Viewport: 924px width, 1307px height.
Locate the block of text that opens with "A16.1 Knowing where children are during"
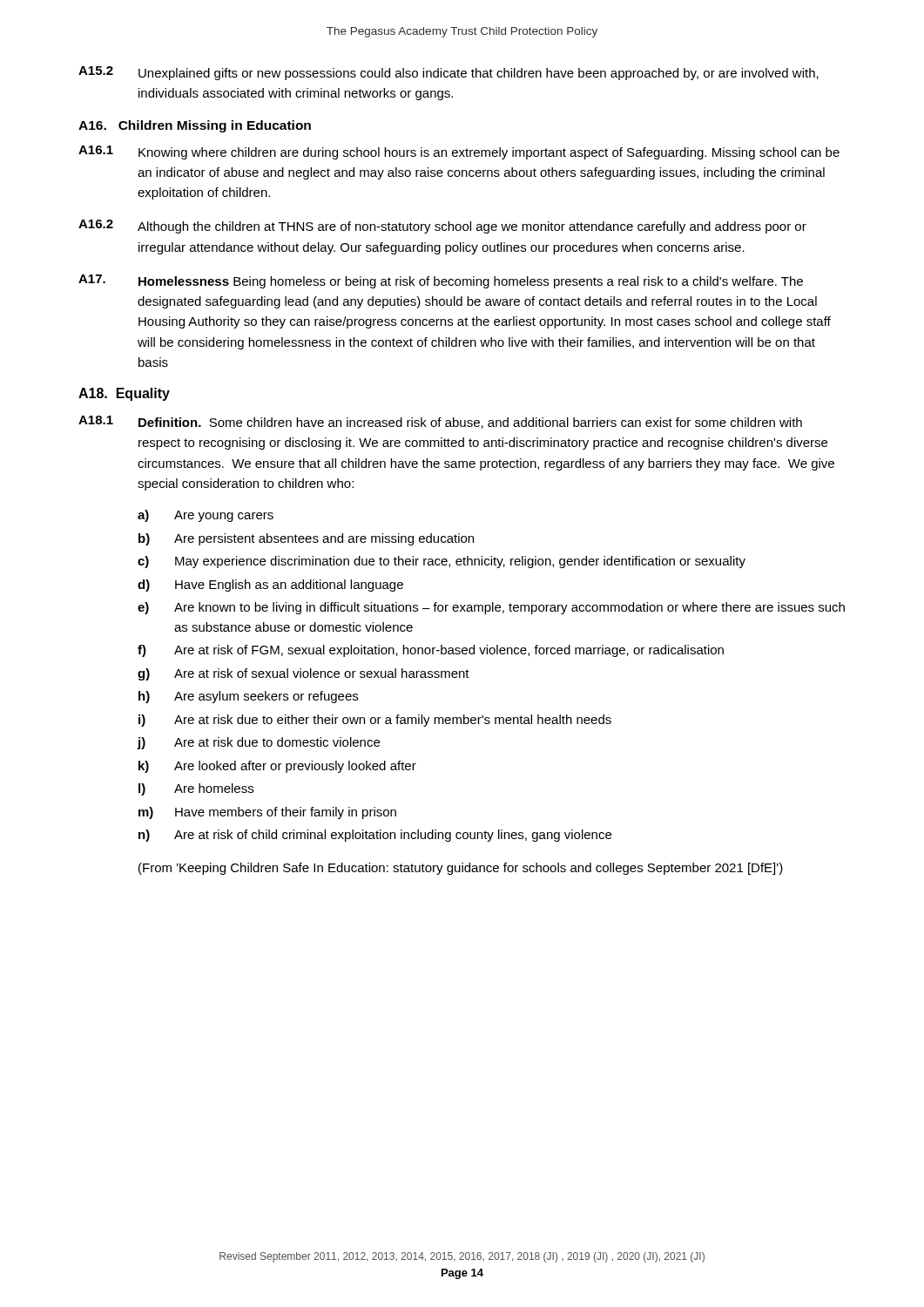pyautogui.click(x=462, y=172)
